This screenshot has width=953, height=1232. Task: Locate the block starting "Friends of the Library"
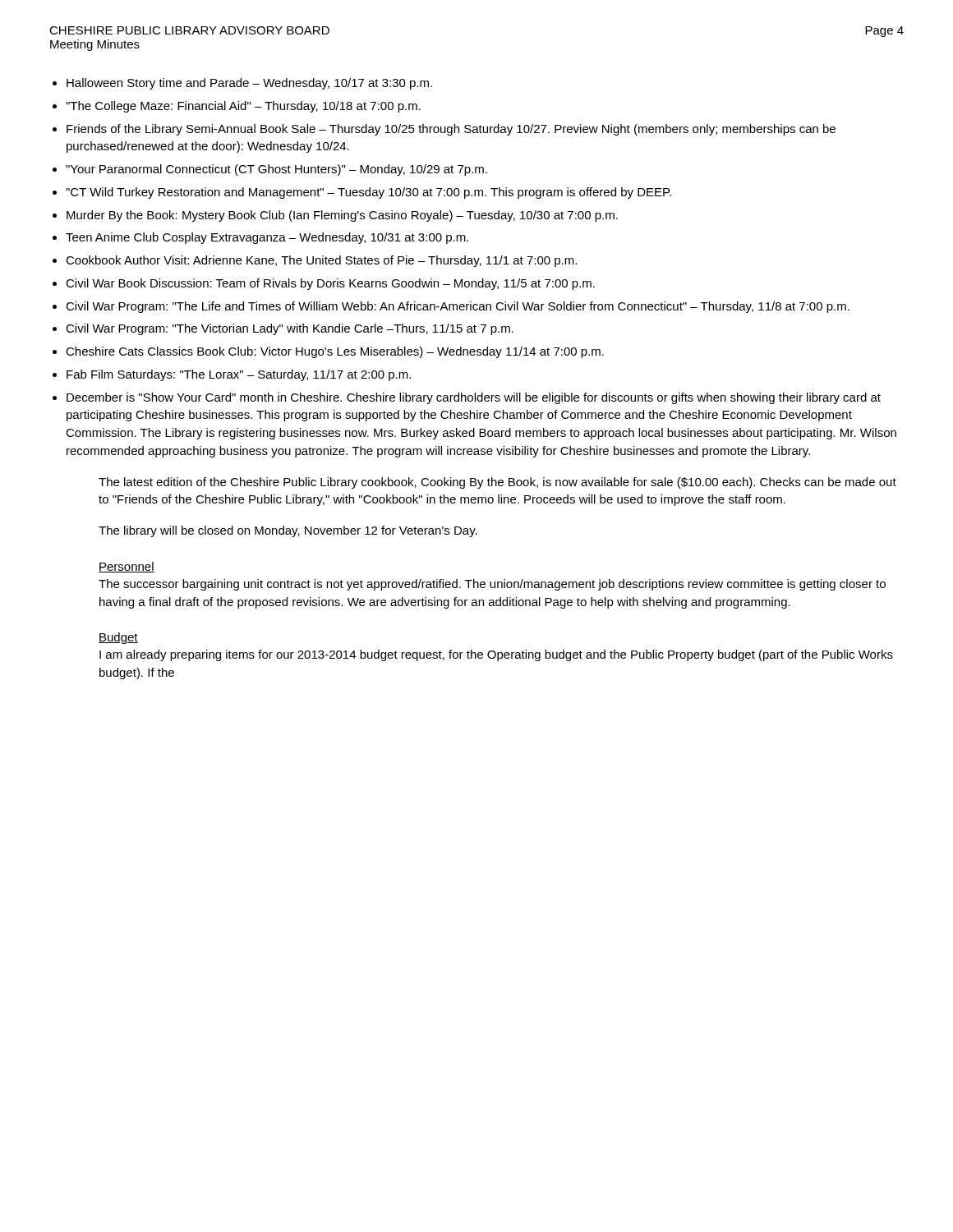[x=451, y=137]
